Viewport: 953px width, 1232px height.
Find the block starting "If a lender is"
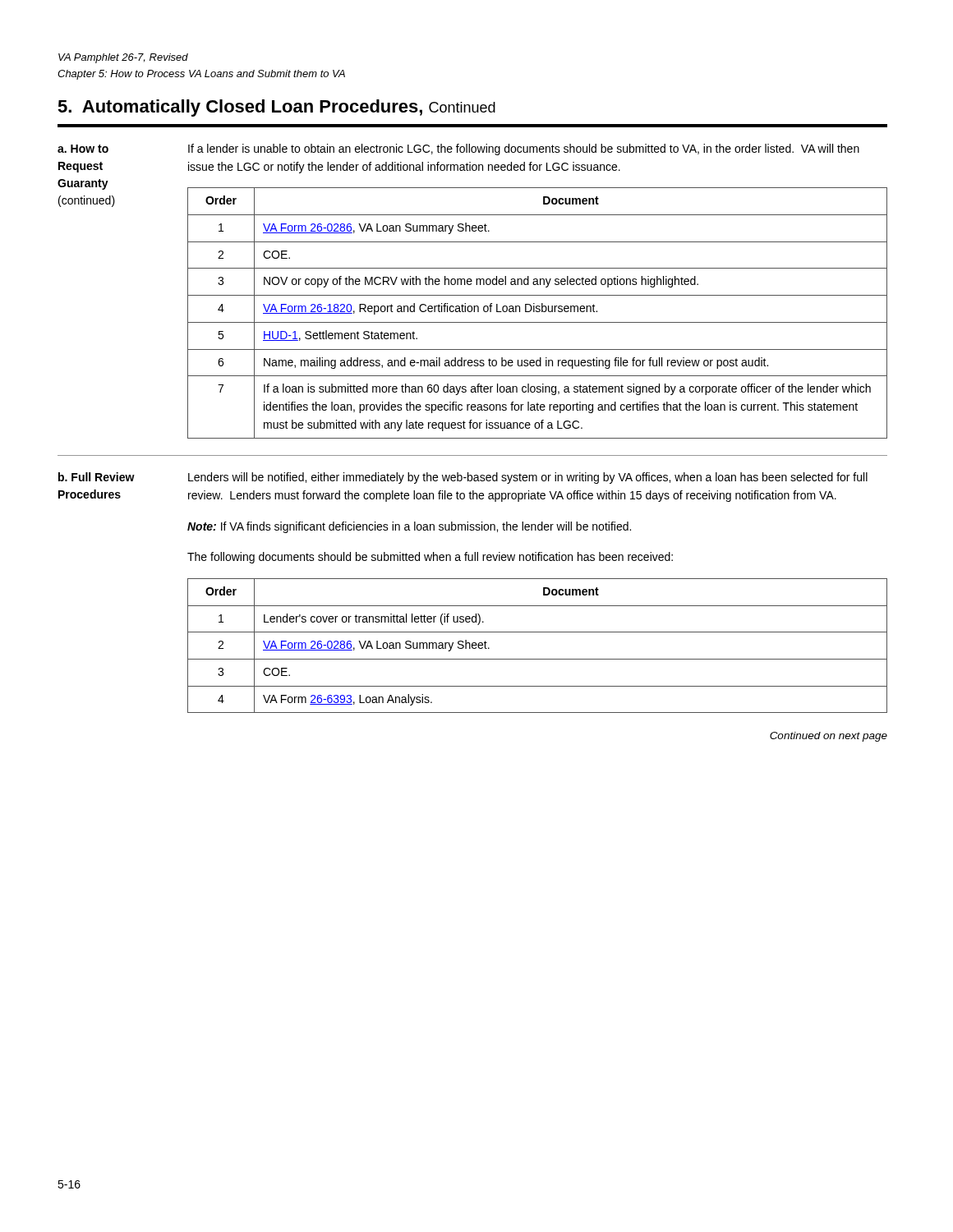tap(523, 158)
